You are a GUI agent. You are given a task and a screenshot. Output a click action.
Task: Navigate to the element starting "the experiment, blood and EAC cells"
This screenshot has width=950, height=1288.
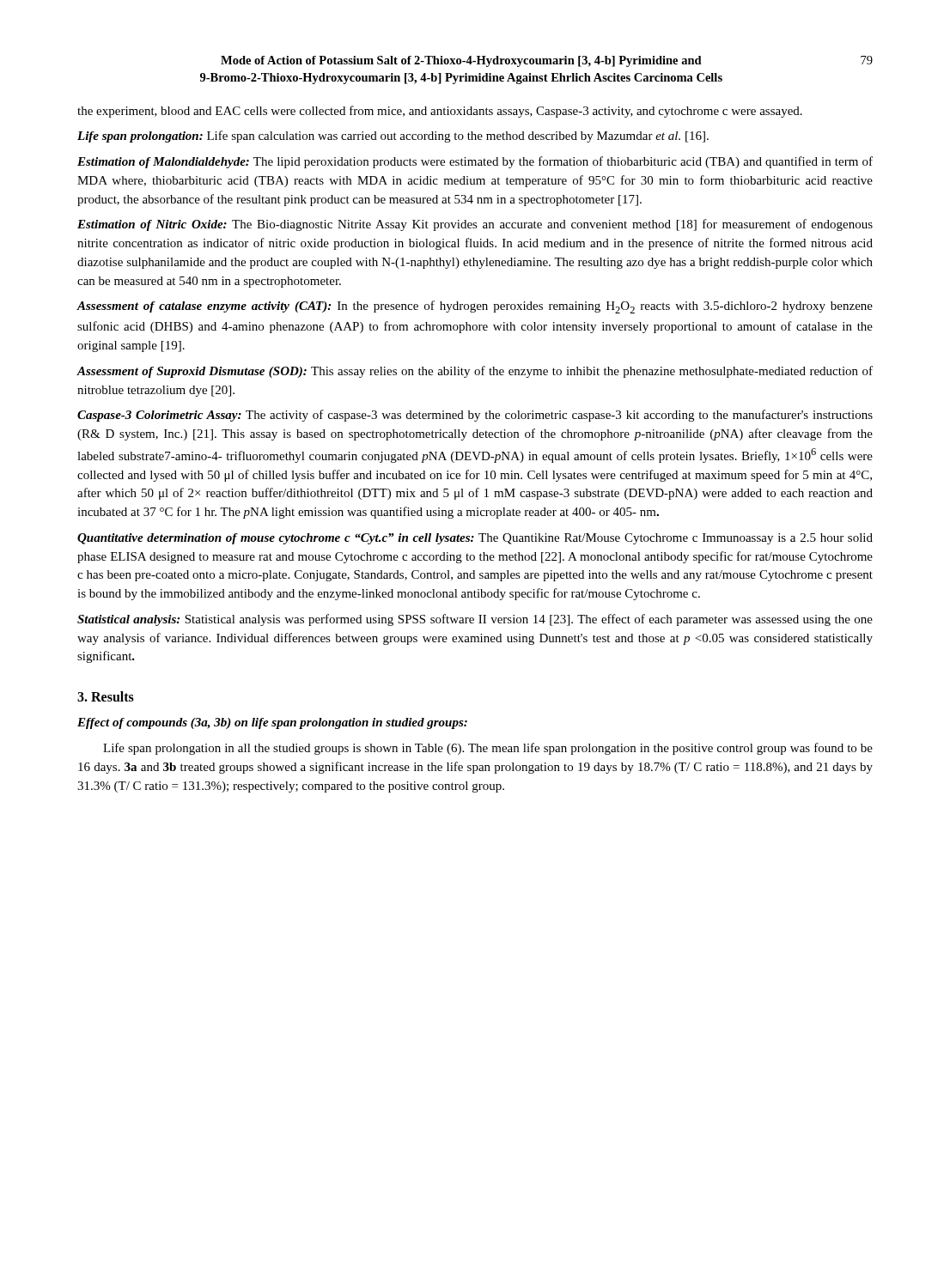coord(475,111)
